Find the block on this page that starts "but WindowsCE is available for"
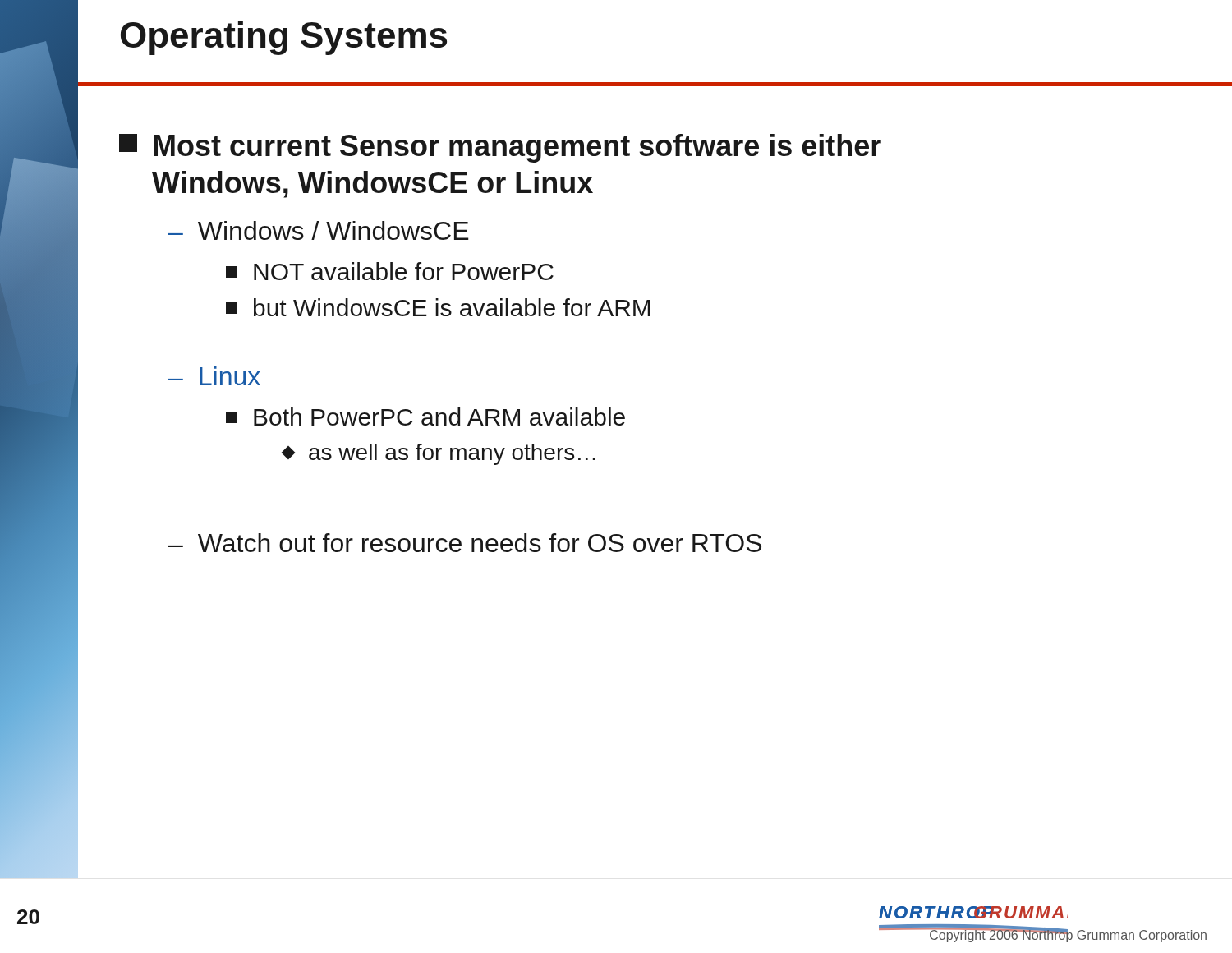The image size is (1232, 953). [x=439, y=308]
